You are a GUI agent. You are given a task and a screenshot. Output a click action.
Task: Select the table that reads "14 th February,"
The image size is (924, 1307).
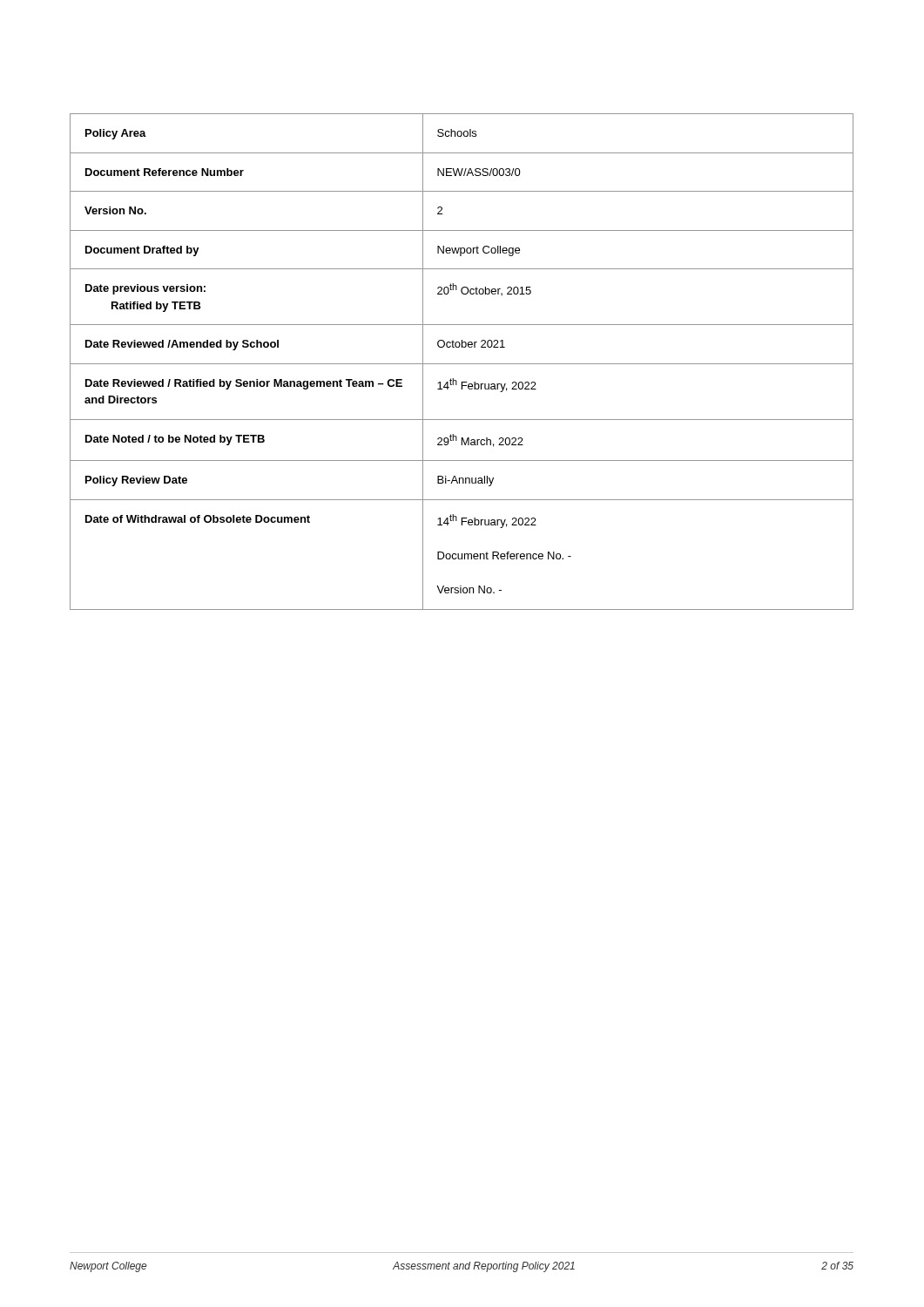point(462,361)
